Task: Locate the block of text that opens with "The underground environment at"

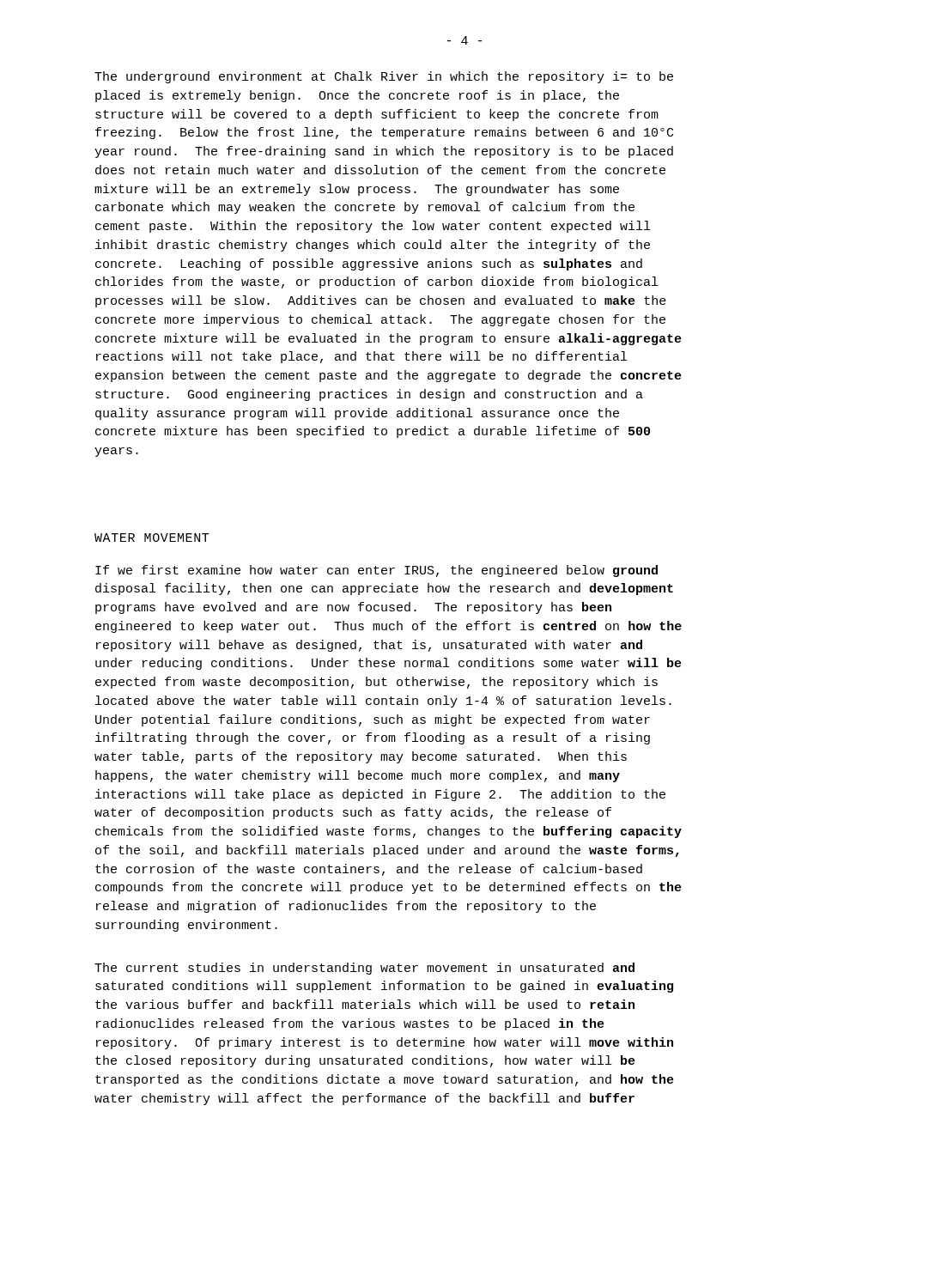Action: click(x=464, y=265)
